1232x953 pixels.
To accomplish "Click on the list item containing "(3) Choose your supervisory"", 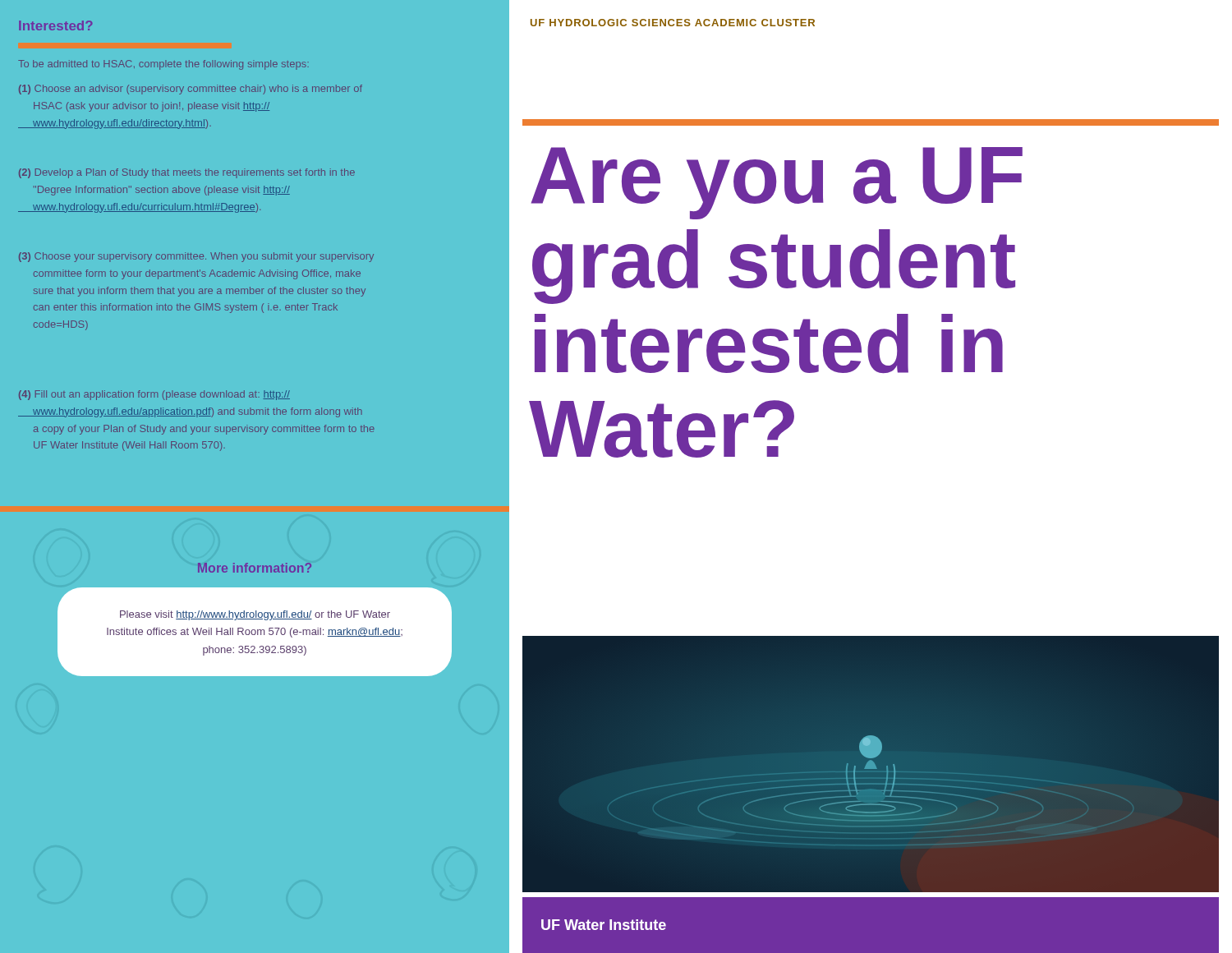I will 196,290.
